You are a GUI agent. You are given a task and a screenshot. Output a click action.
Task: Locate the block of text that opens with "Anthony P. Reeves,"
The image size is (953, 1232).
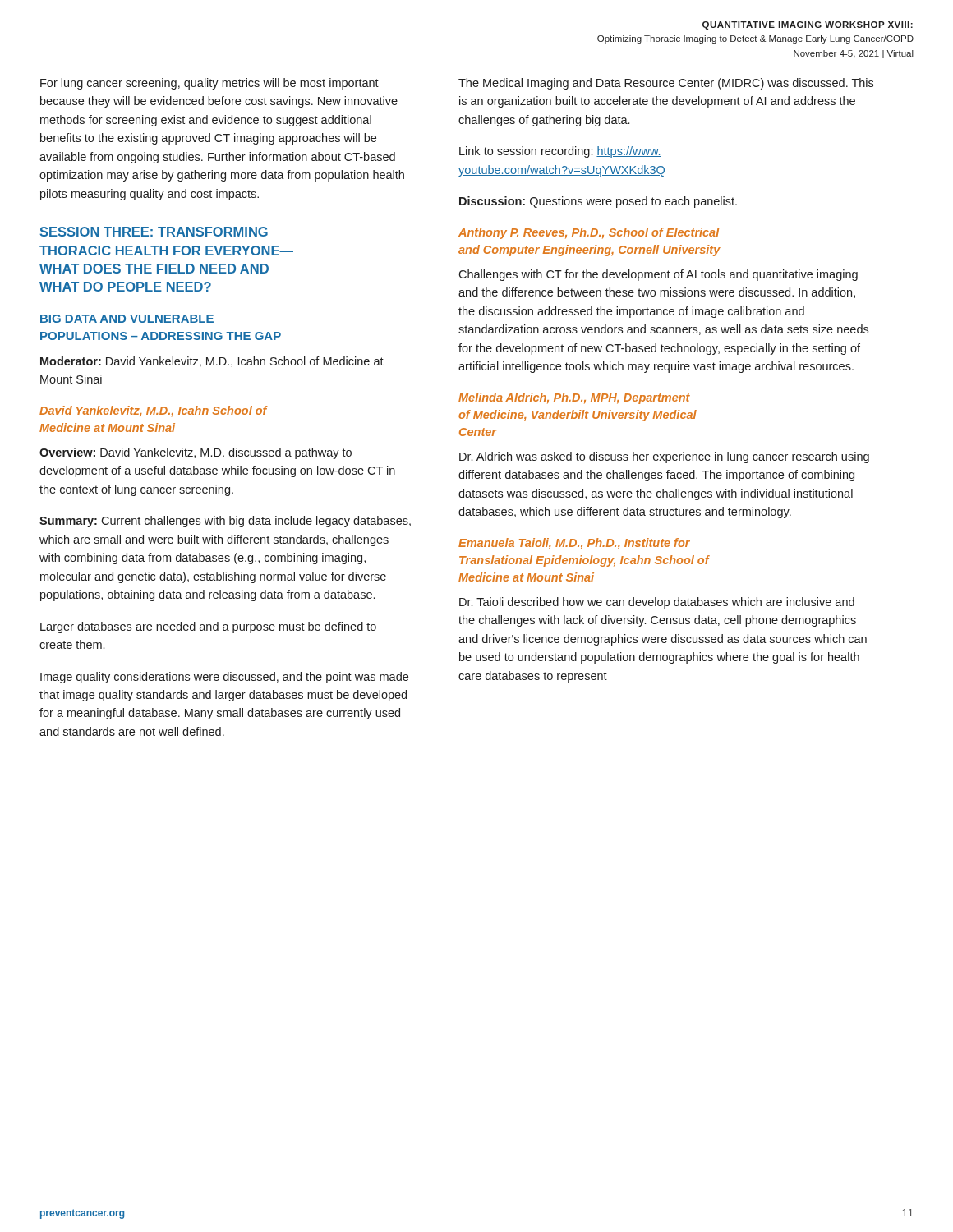click(x=589, y=241)
